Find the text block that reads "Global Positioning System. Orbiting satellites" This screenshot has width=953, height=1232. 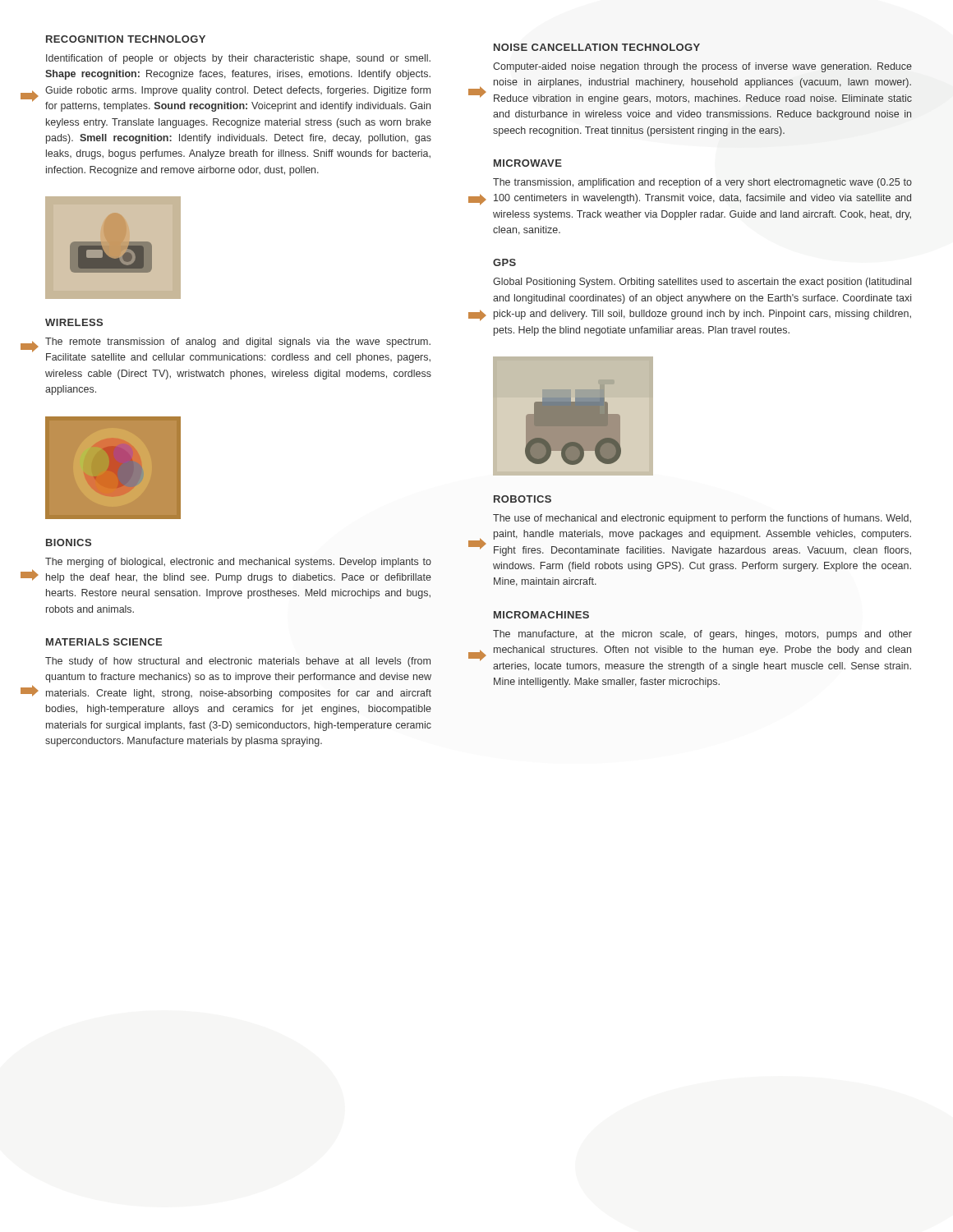[x=702, y=306]
